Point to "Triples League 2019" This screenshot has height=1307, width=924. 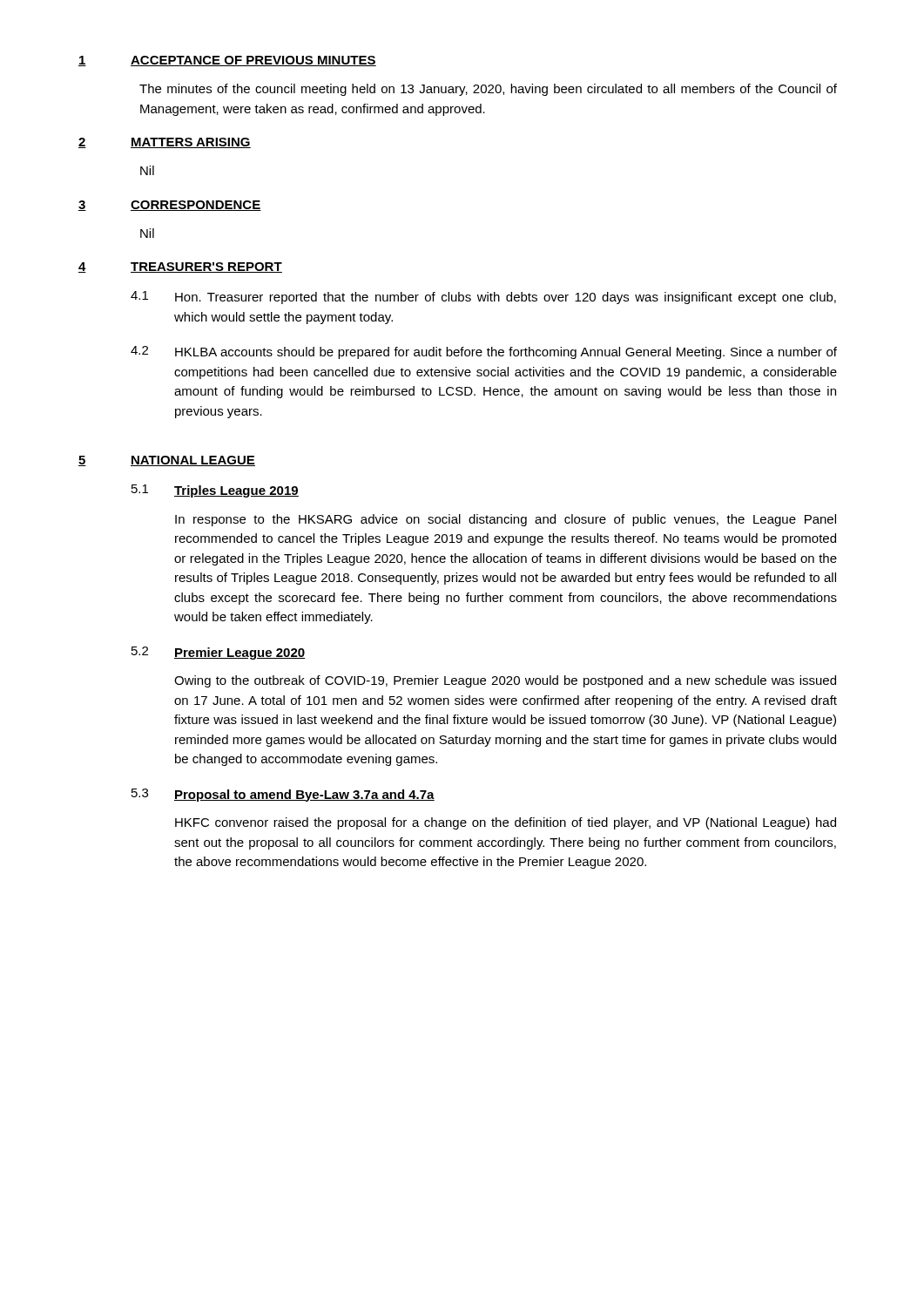pos(236,490)
